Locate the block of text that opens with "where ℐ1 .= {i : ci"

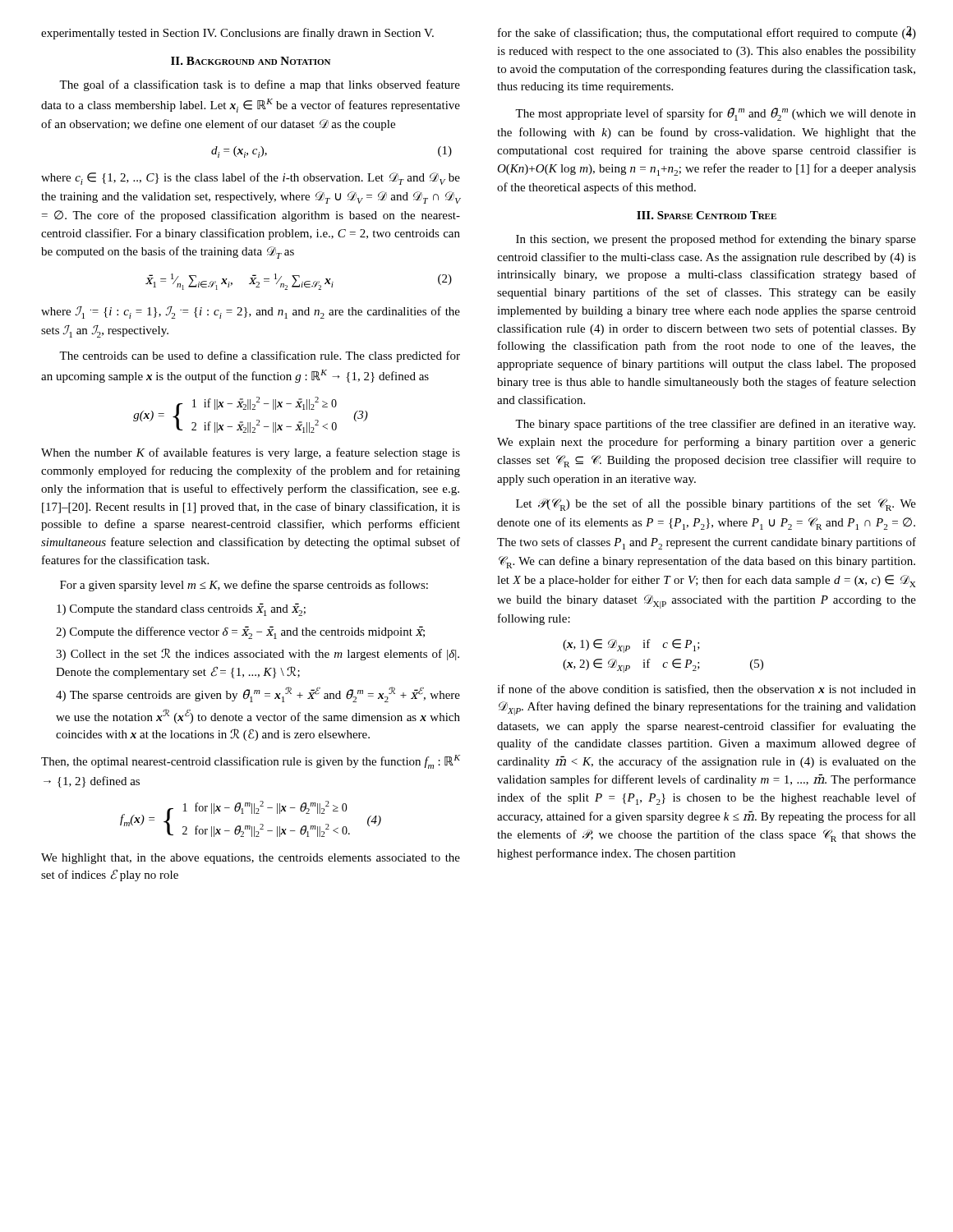[251, 321]
